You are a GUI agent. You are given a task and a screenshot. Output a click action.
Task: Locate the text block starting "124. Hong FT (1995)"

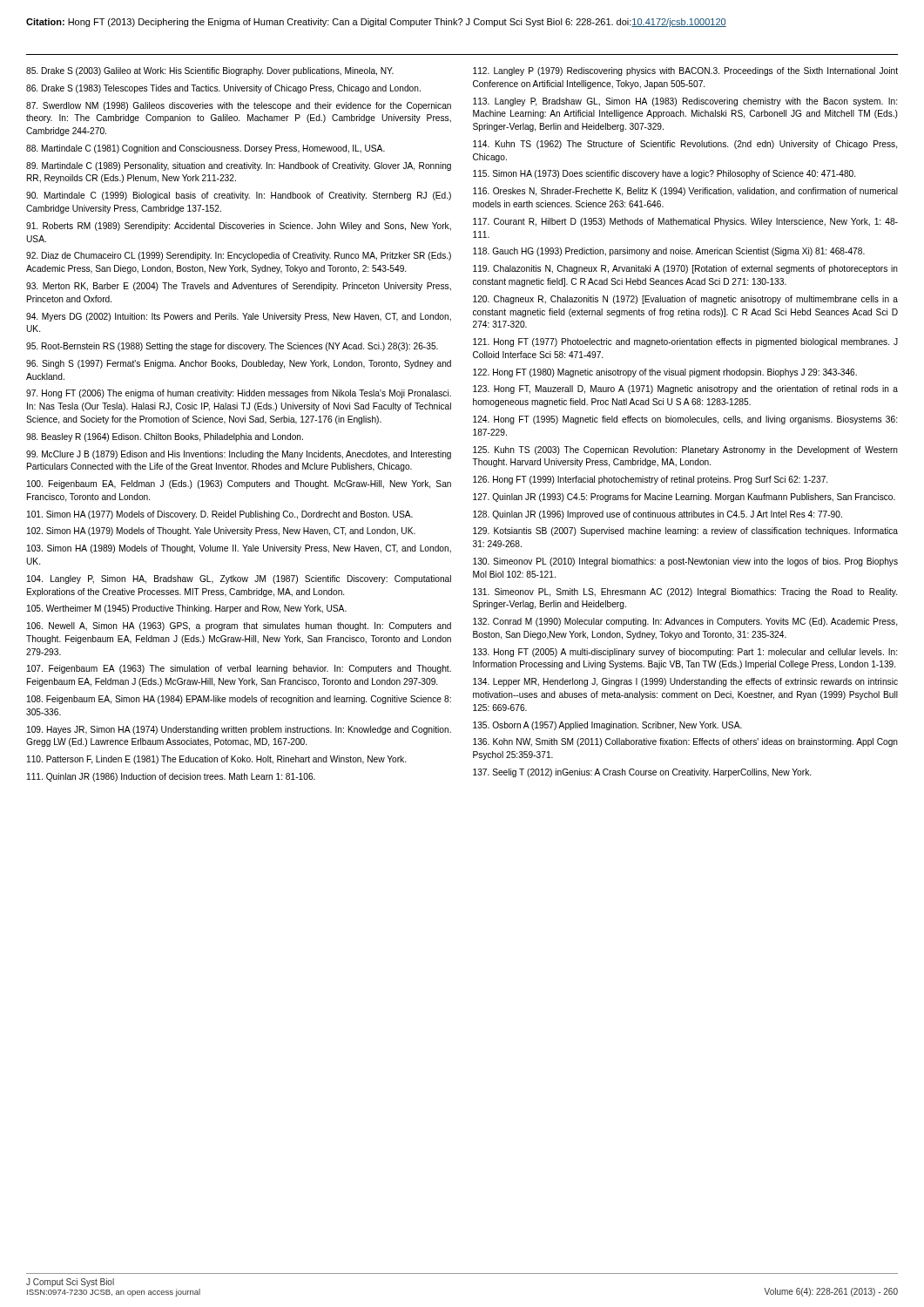685,426
